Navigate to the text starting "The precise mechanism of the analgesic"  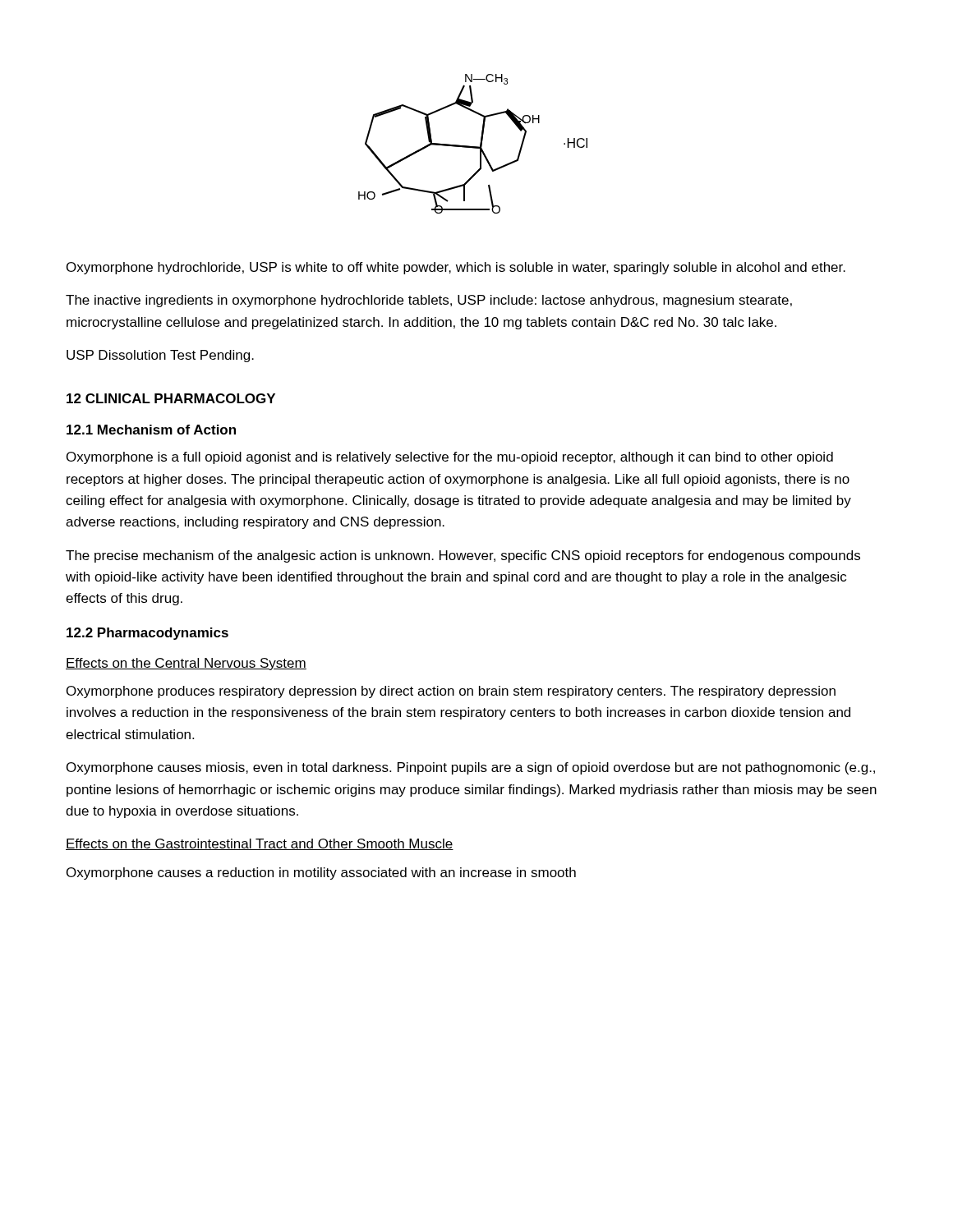click(x=476, y=578)
